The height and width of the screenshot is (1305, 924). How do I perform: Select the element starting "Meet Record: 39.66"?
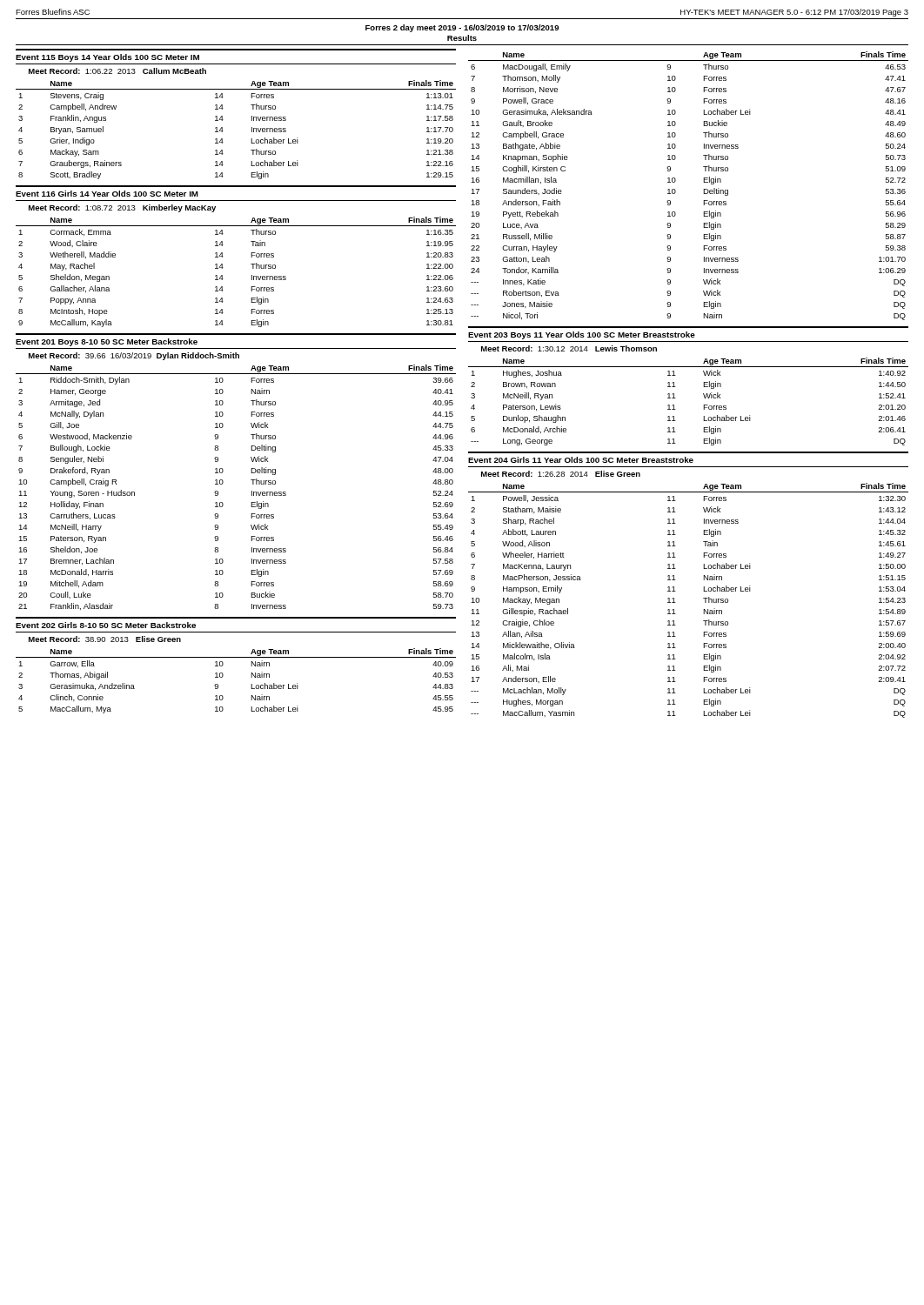click(x=128, y=355)
